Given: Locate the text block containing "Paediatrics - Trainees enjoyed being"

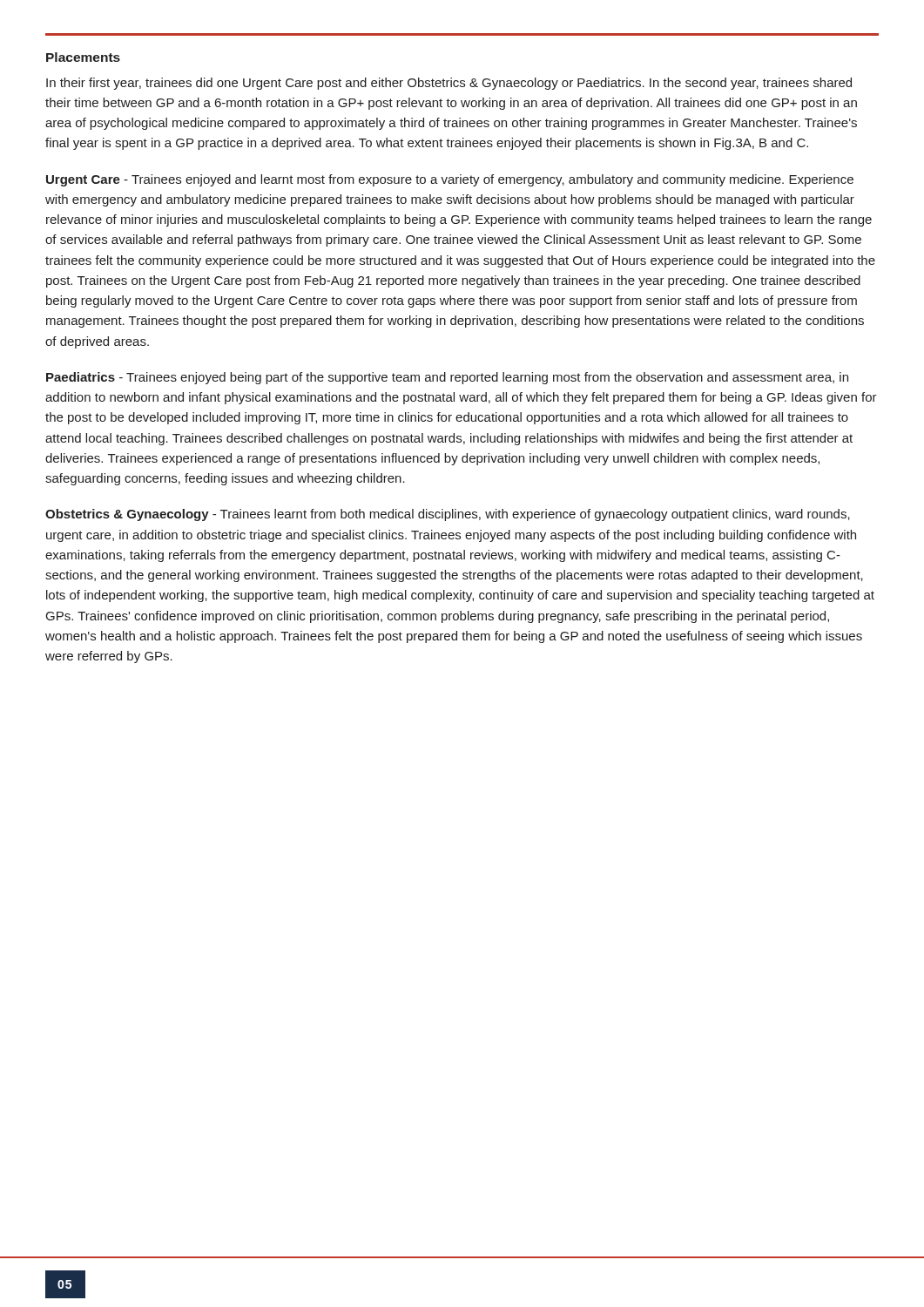Looking at the screenshot, I should pos(462,428).
